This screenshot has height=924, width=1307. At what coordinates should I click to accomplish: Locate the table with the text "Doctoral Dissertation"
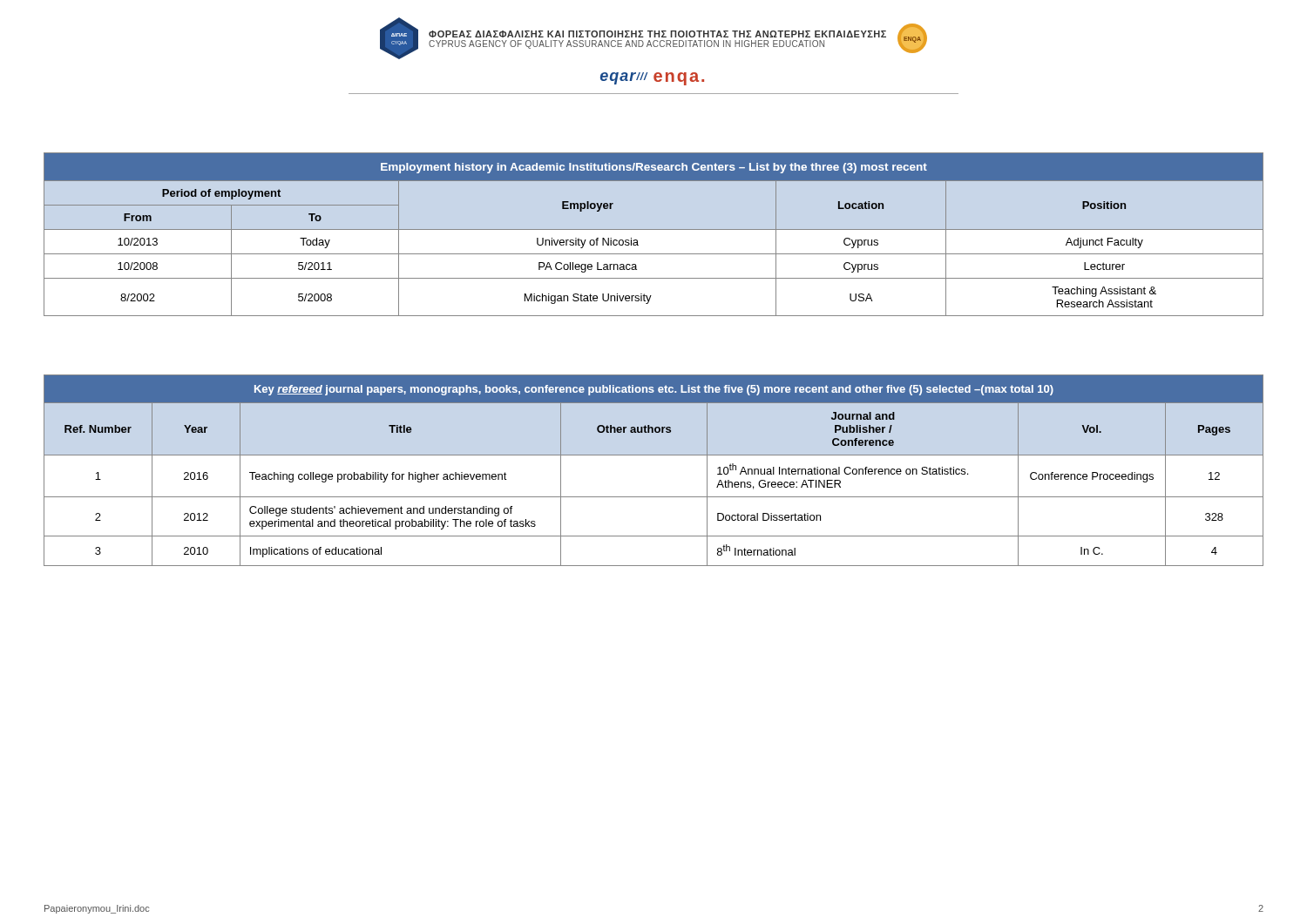(654, 470)
